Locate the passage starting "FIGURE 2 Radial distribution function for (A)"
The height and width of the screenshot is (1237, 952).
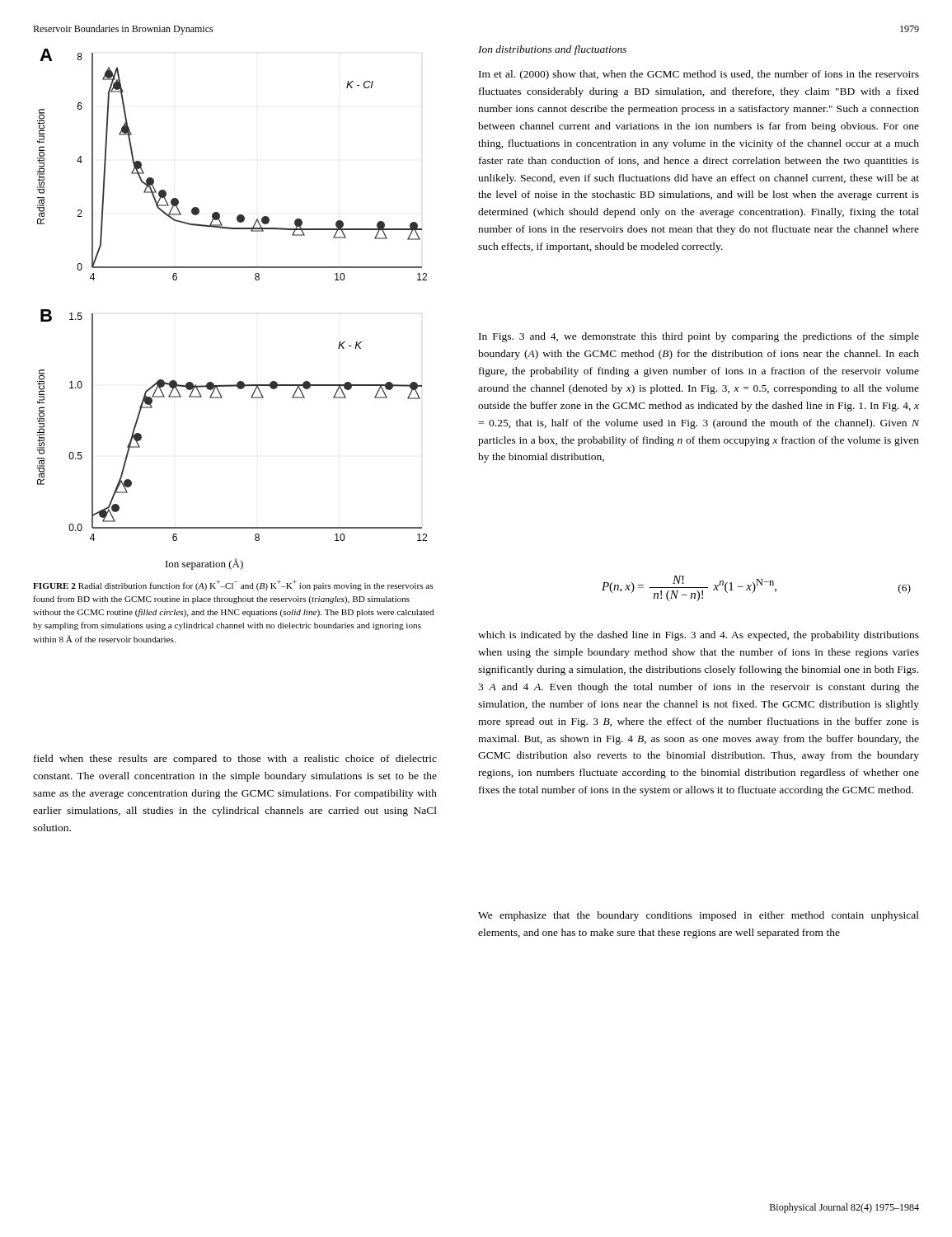(x=233, y=611)
